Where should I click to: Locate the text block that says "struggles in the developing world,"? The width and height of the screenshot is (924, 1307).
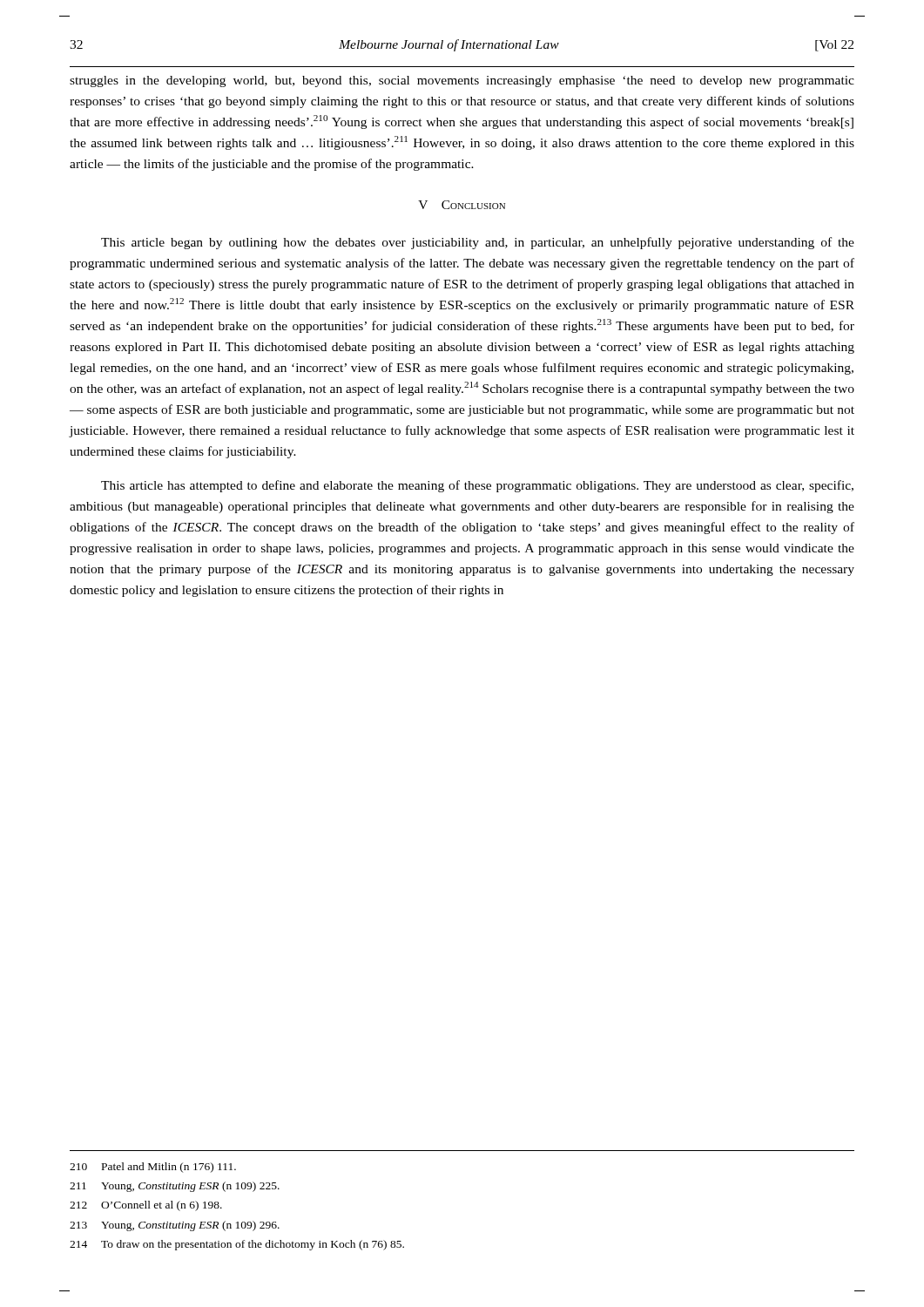point(462,122)
